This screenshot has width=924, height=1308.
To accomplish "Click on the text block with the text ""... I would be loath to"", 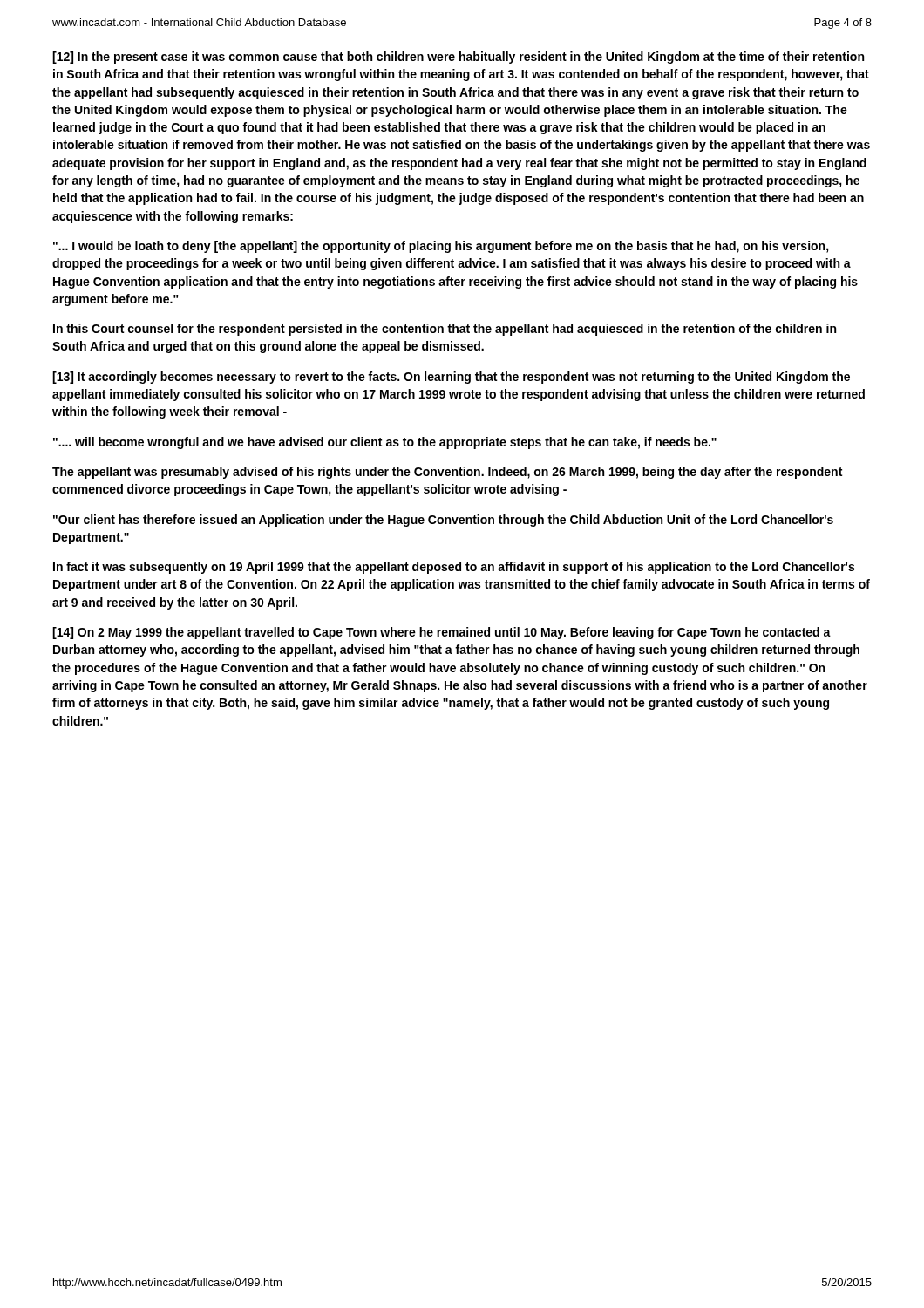I will point(455,272).
